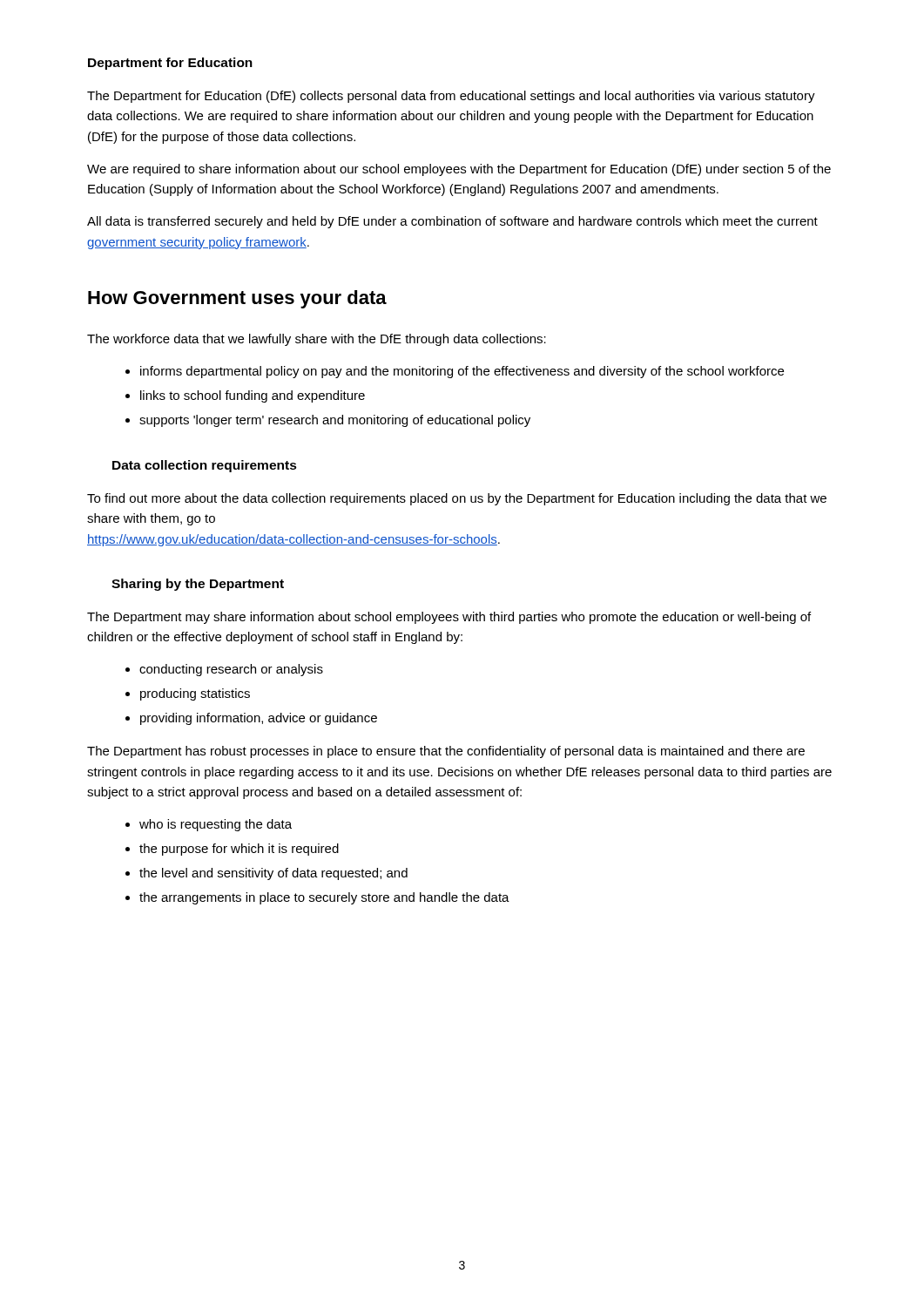Click on the section header that reads "Sharing by the Department"
Viewport: 924px width, 1307px height.
pos(198,585)
